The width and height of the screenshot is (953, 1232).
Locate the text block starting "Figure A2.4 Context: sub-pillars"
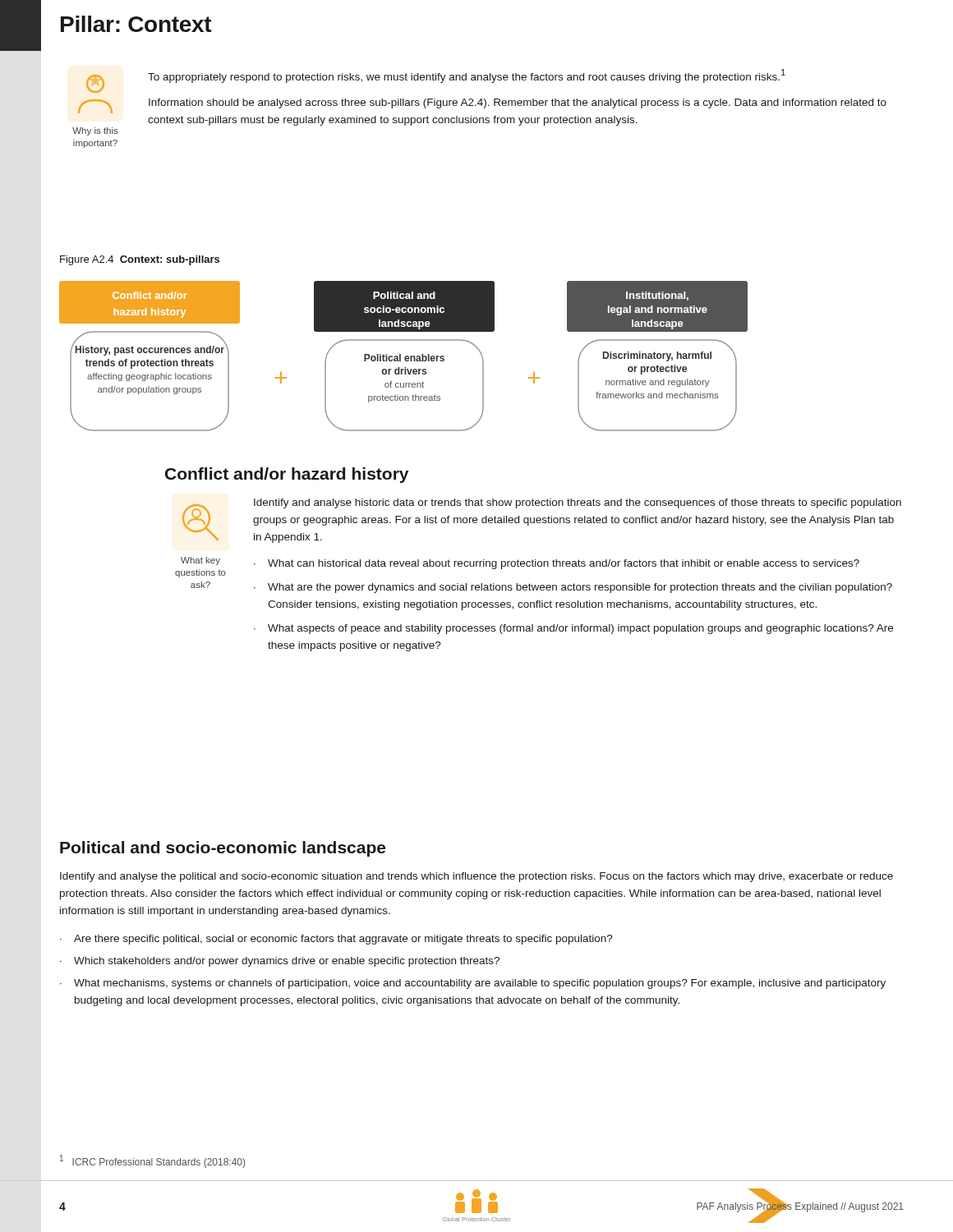tap(140, 259)
